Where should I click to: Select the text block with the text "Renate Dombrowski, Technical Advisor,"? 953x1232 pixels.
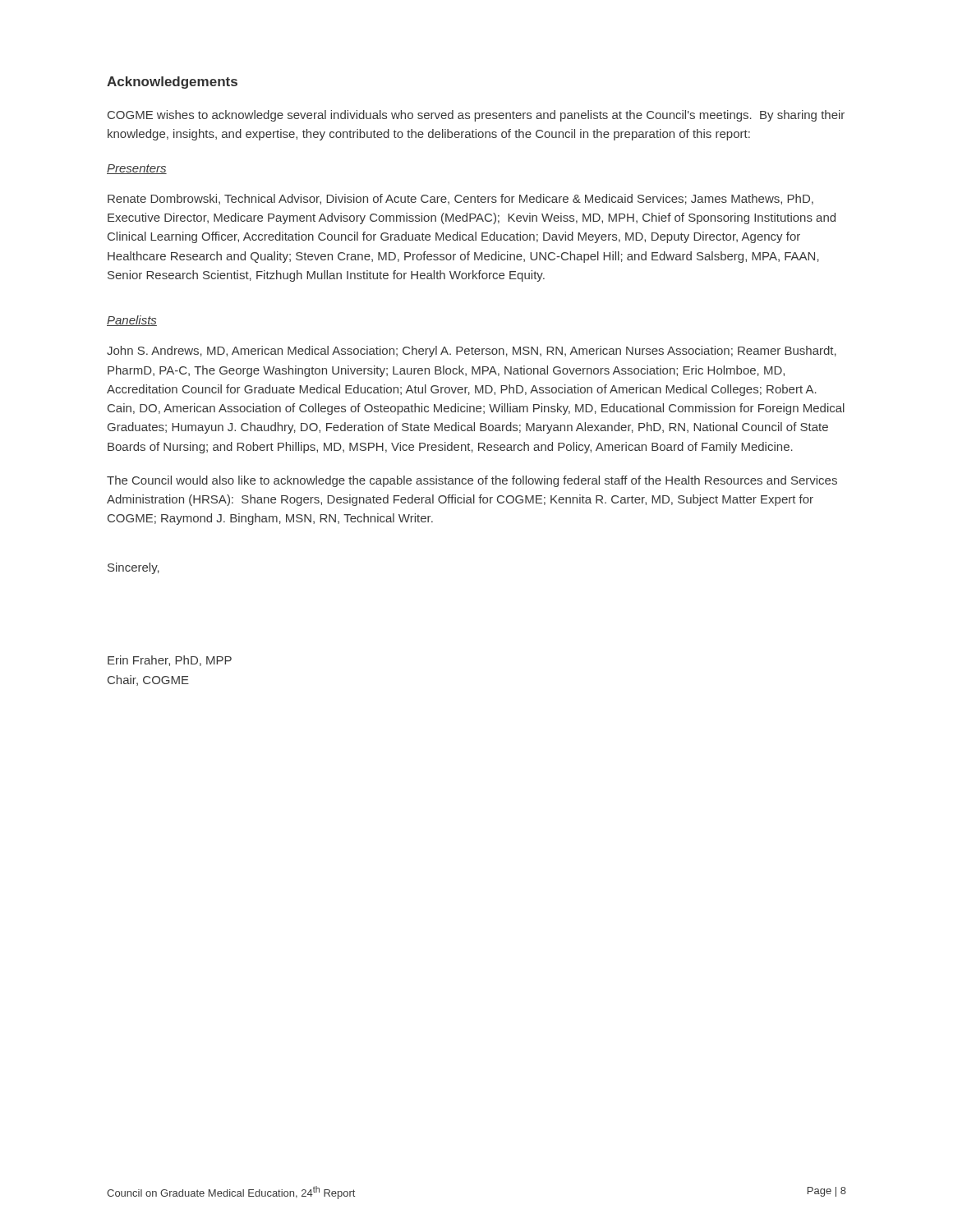(x=472, y=236)
